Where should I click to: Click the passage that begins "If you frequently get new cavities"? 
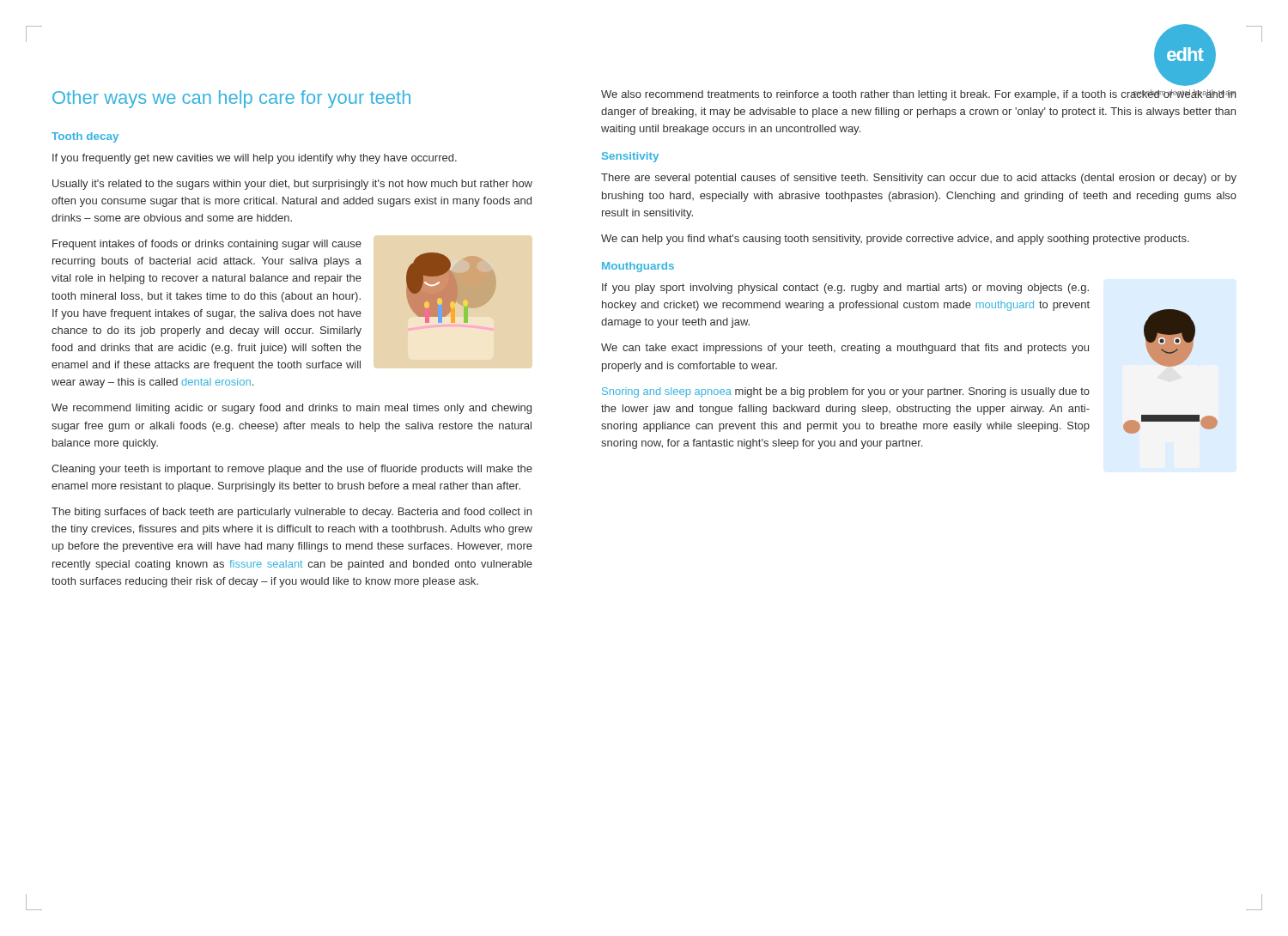(292, 158)
